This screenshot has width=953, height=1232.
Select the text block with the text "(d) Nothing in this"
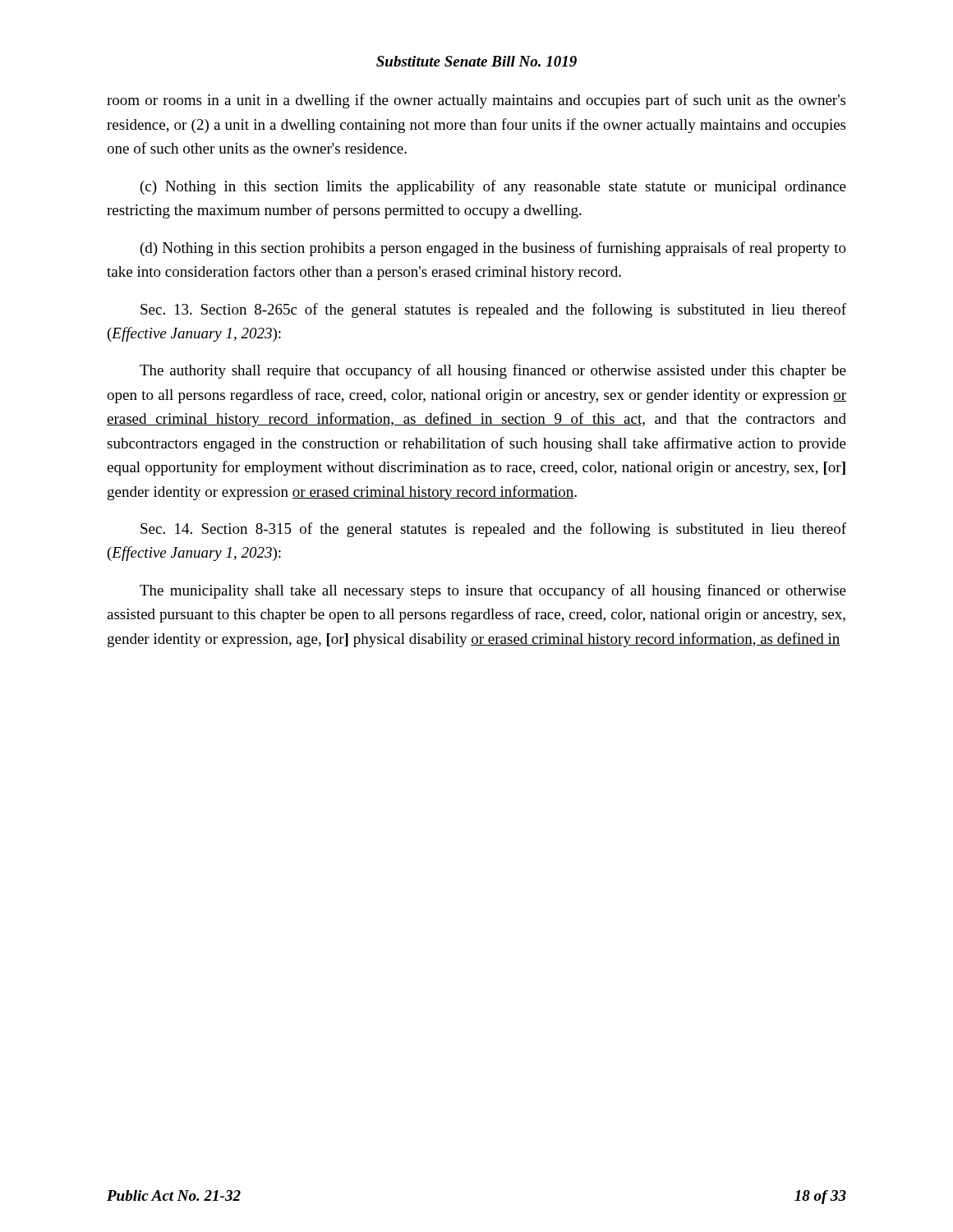click(x=476, y=259)
